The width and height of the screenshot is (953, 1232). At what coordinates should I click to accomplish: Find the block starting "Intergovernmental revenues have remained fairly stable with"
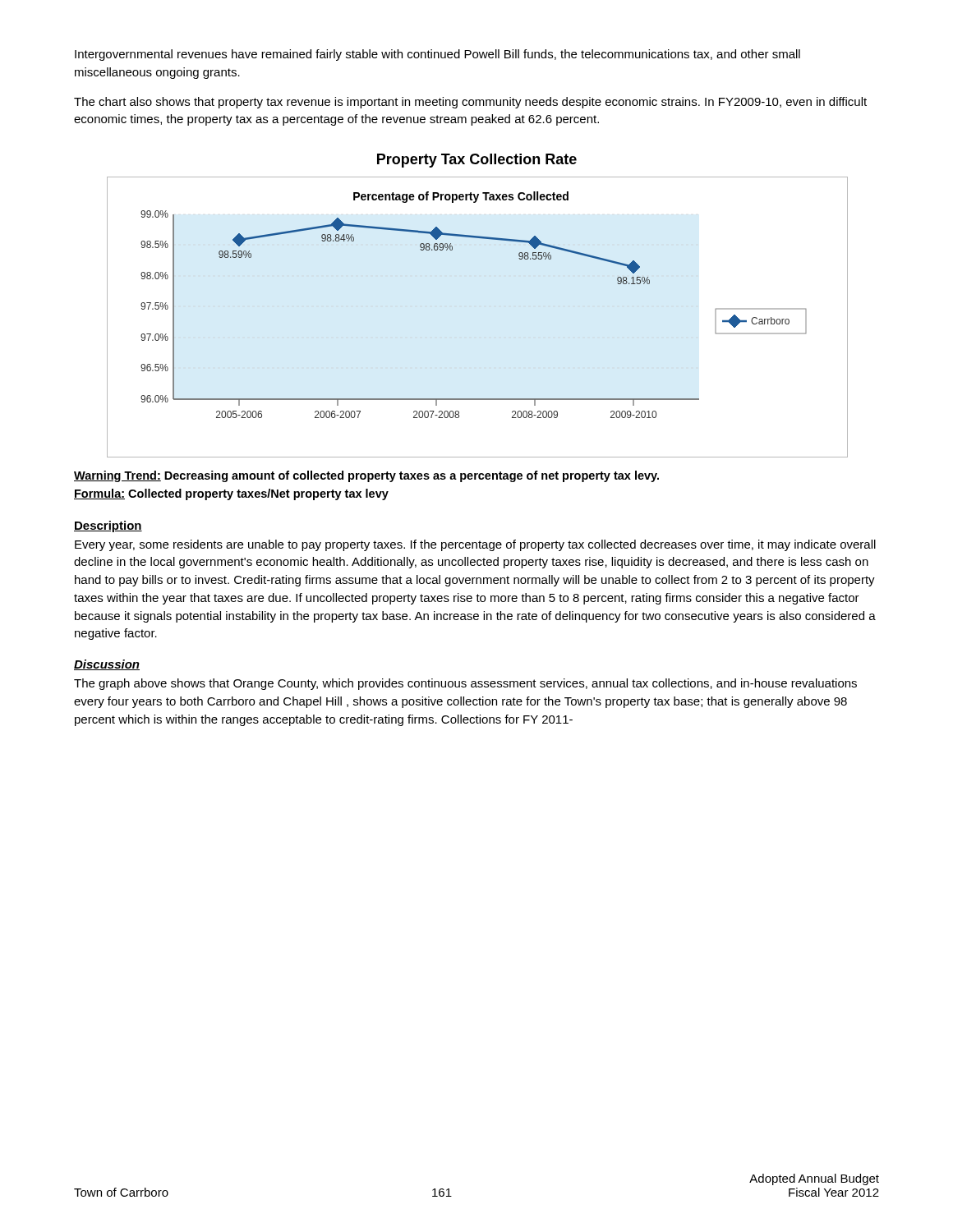coord(437,63)
